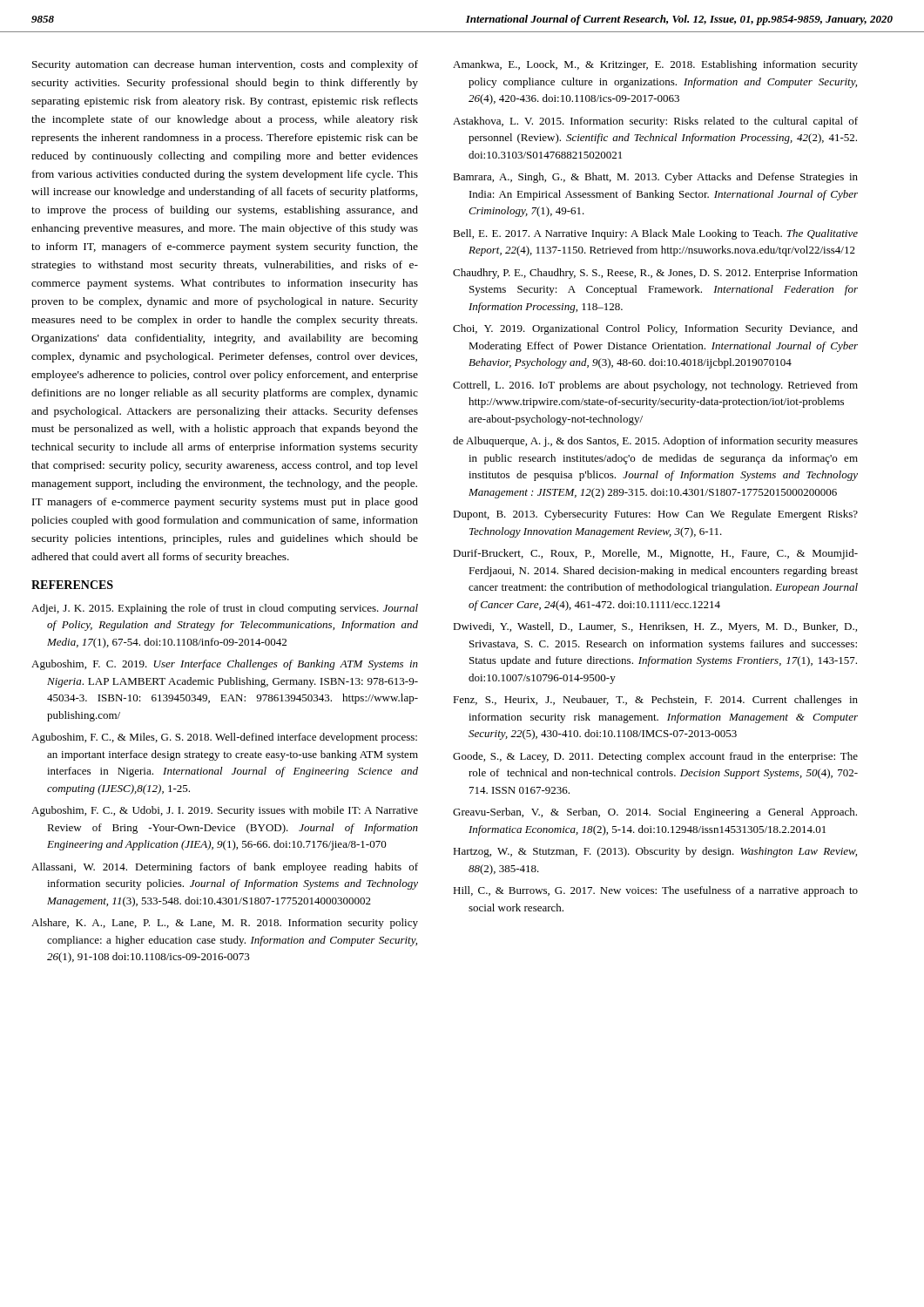Click on the passage starting "Dupont, B. 2013. Cybersecurity"
Screen dimensions: 1307x924
[655, 522]
